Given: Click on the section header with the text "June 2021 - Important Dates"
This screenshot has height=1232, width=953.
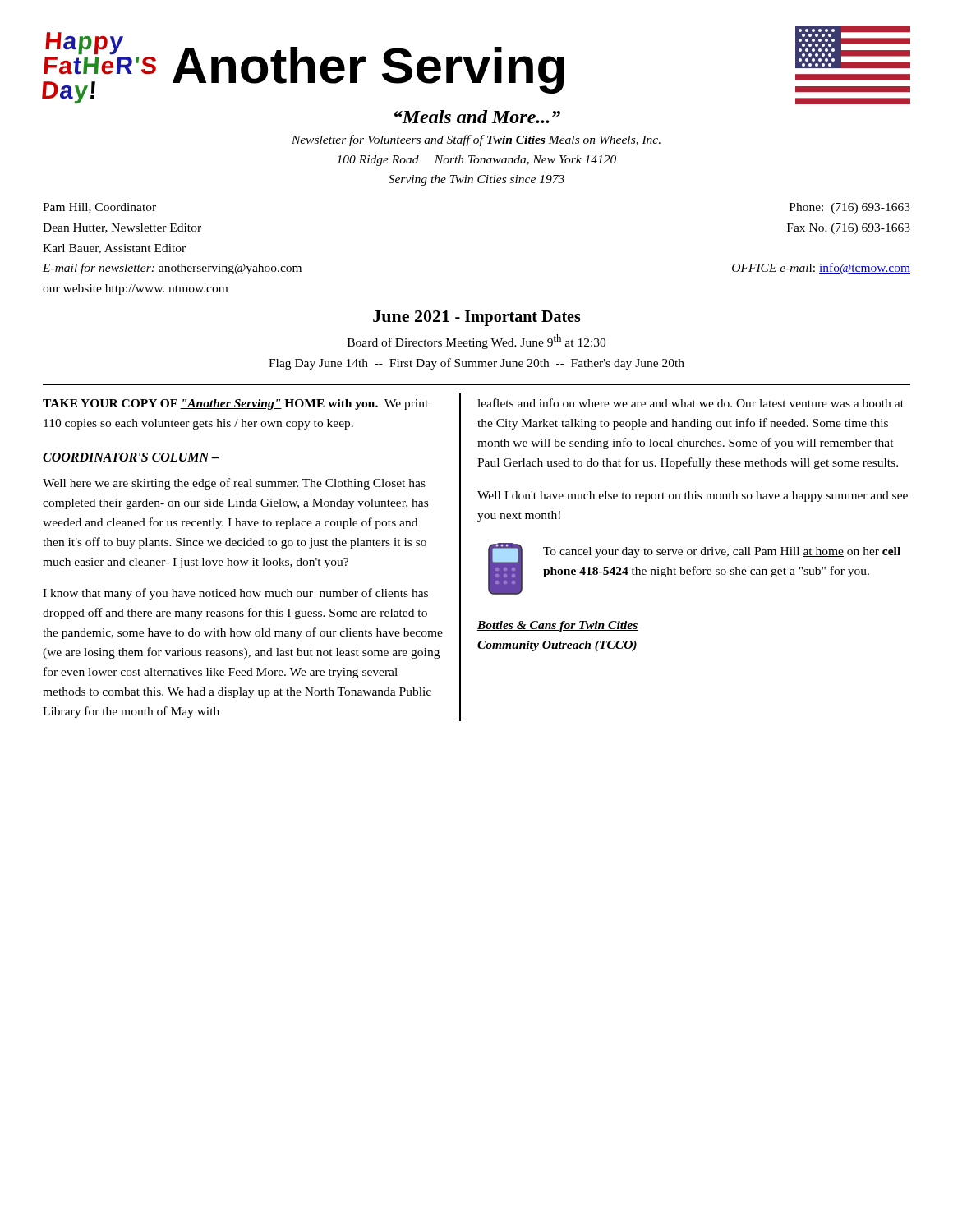Looking at the screenshot, I should coord(476,316).
